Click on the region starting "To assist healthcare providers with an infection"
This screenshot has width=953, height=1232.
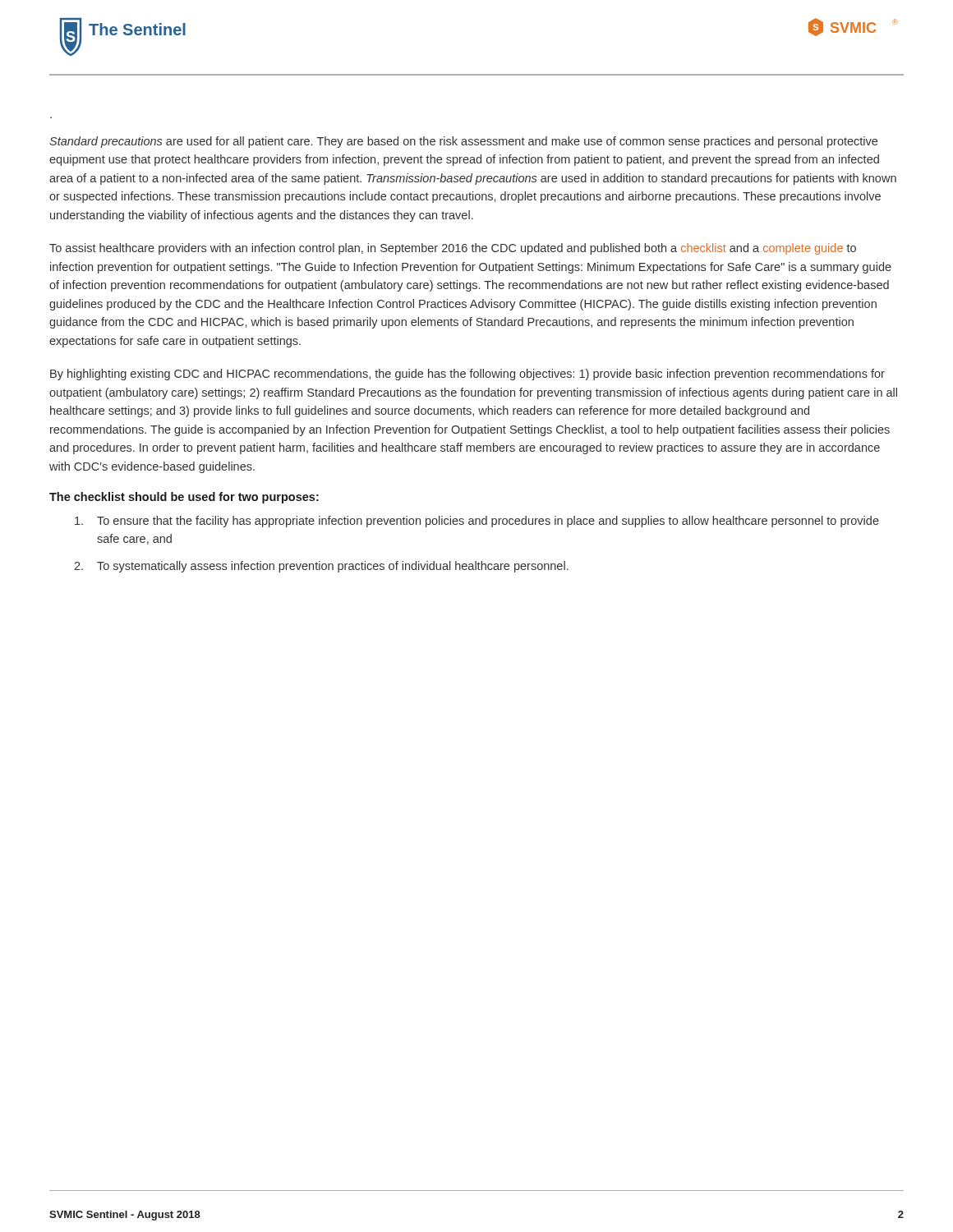(x=470, y=294)
